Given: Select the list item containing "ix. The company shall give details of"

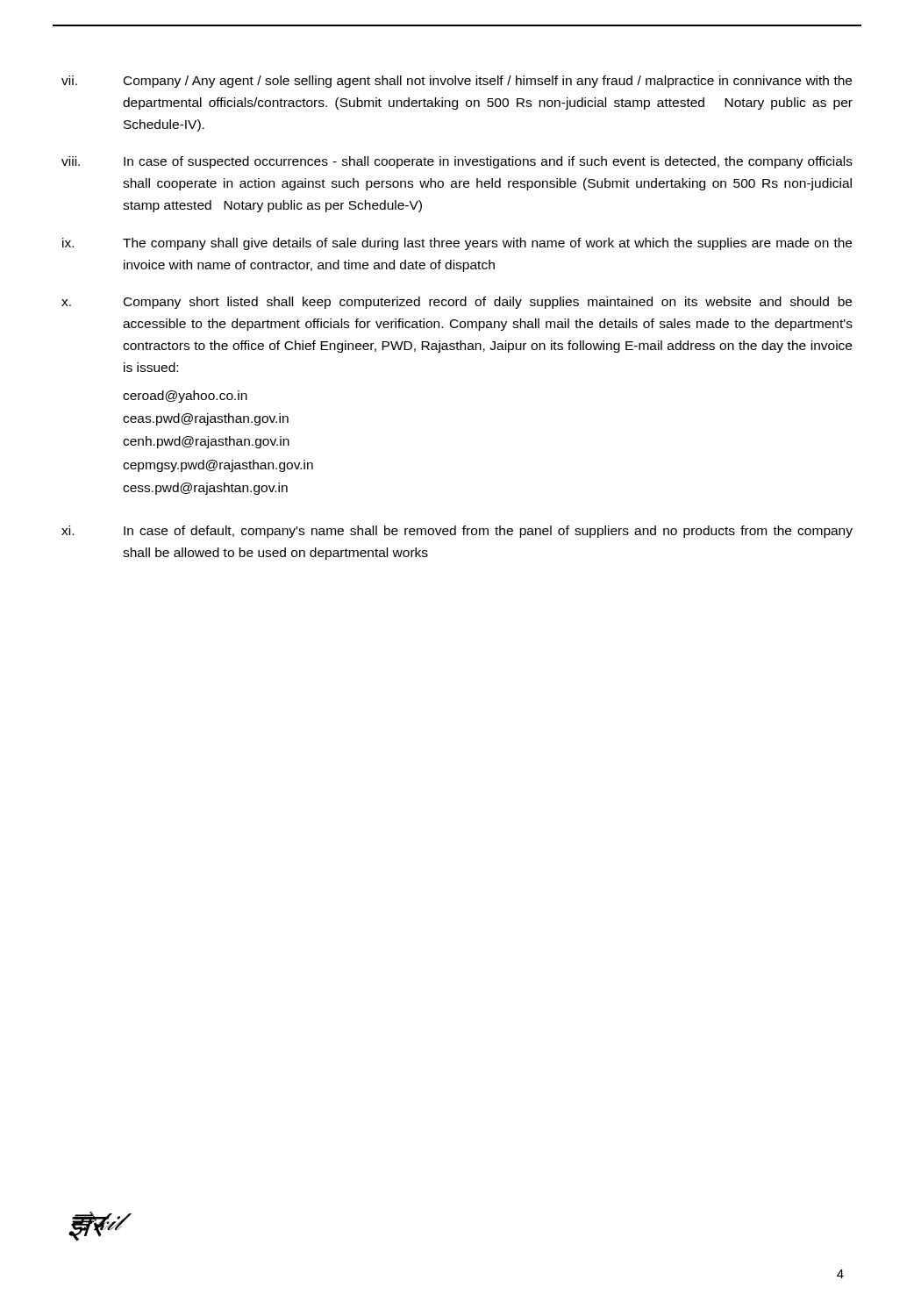Looking at the screenshot, I should pyautogui.click(x=457, y=254).
